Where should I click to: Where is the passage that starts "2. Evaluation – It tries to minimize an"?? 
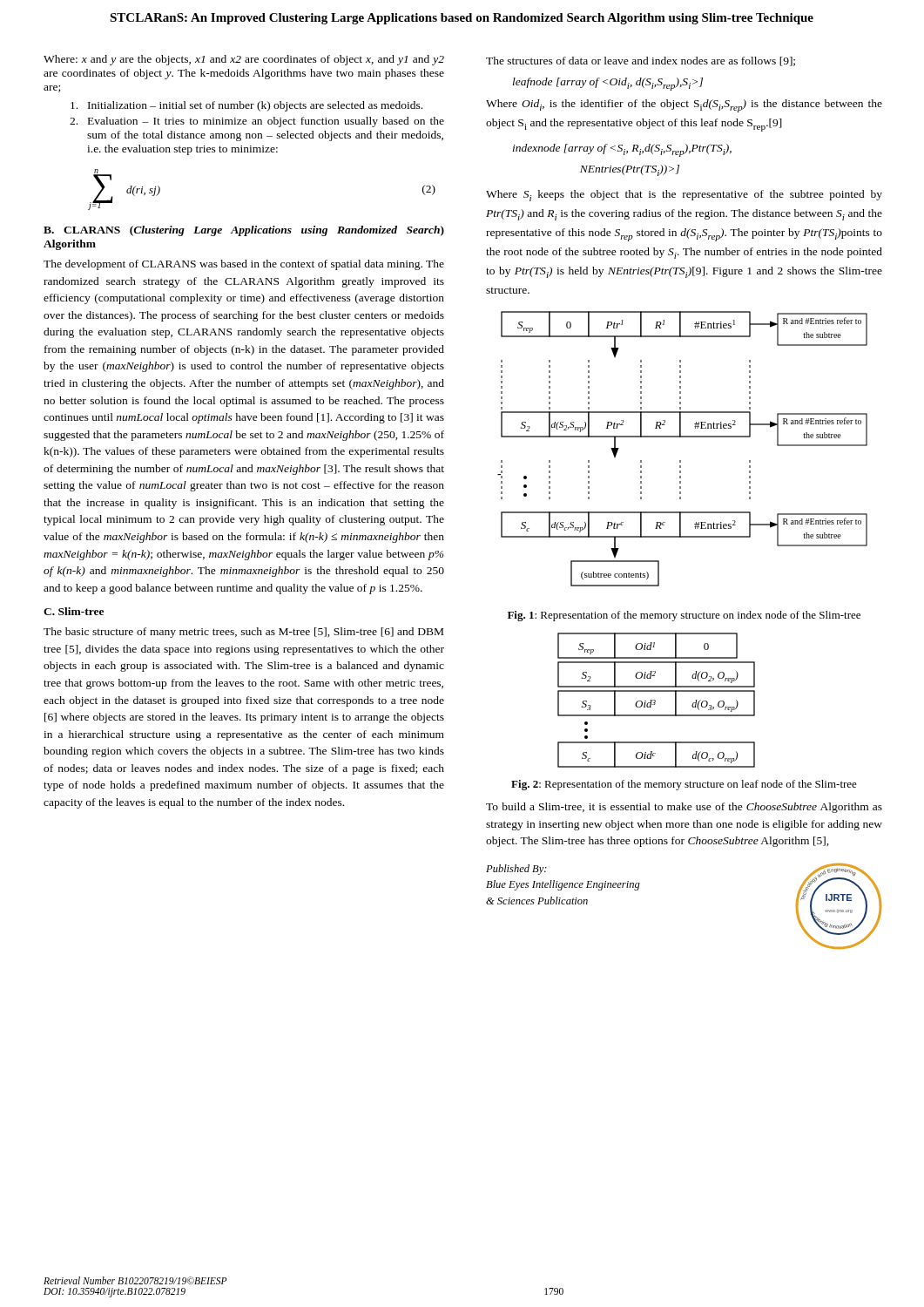pos(257,135)
